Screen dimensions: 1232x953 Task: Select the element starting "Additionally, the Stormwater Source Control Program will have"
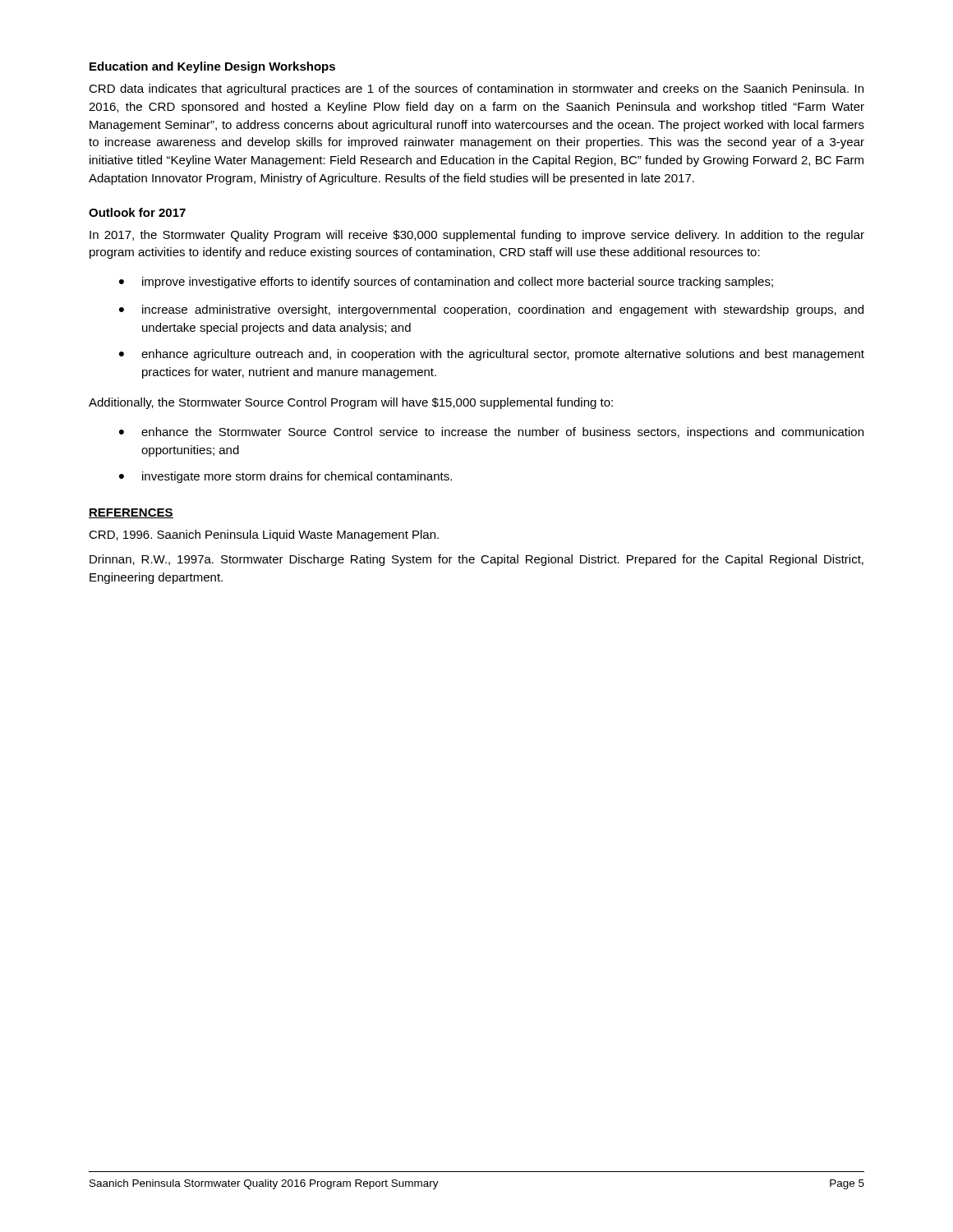[351, 402]
